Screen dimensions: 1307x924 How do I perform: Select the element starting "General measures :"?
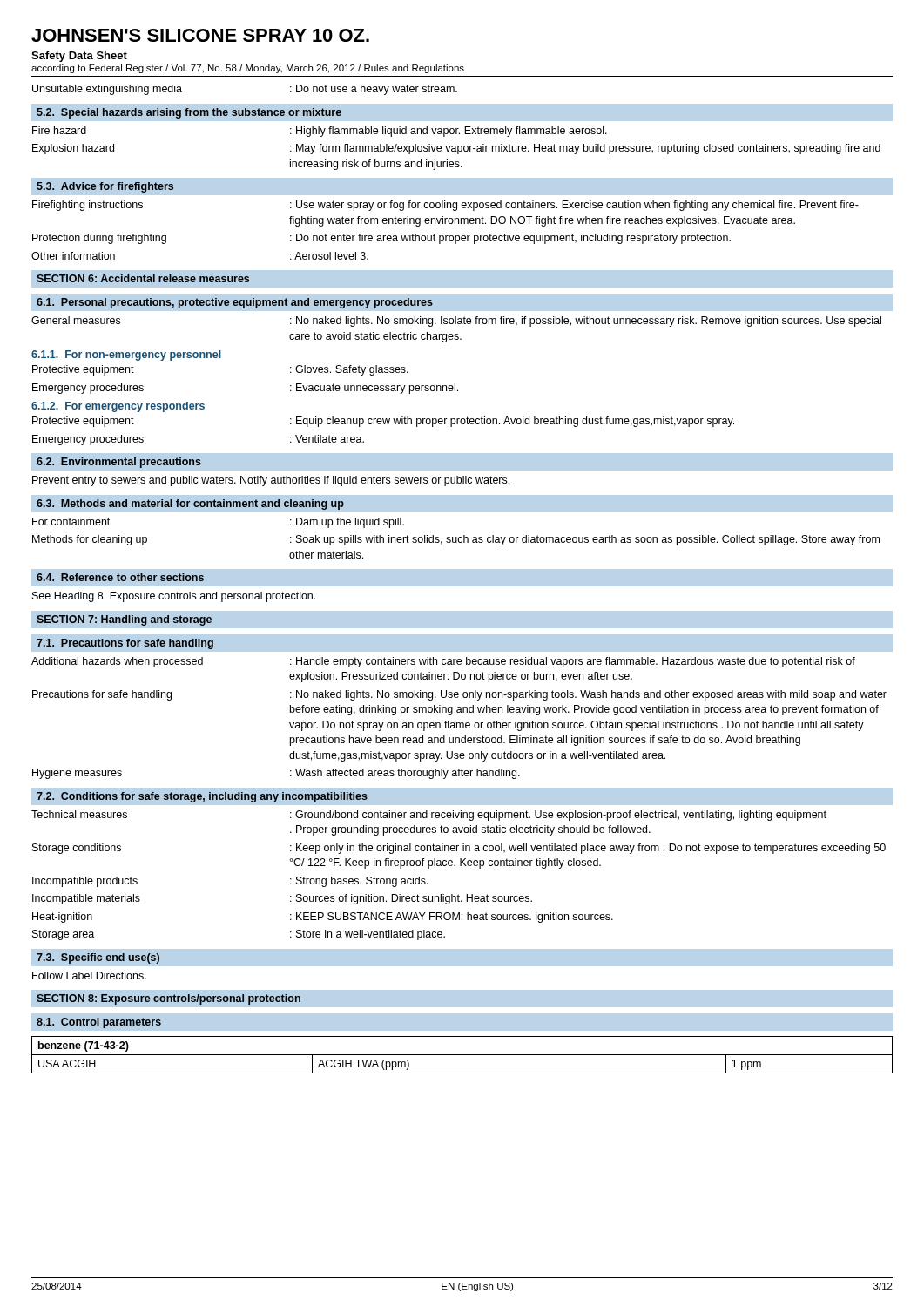[x=462, y=329]
